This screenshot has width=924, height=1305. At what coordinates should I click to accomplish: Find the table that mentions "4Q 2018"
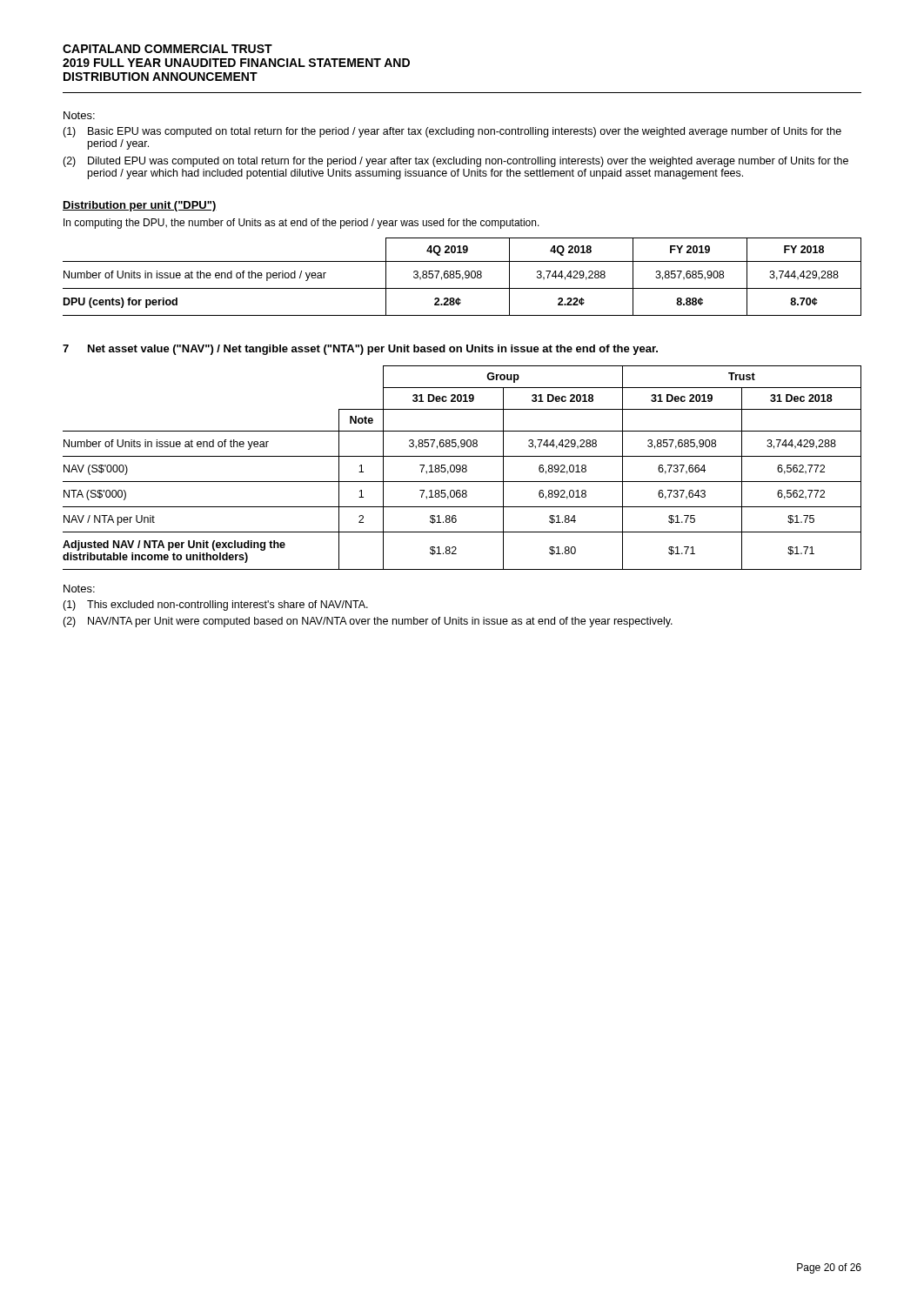pos(462,277)
